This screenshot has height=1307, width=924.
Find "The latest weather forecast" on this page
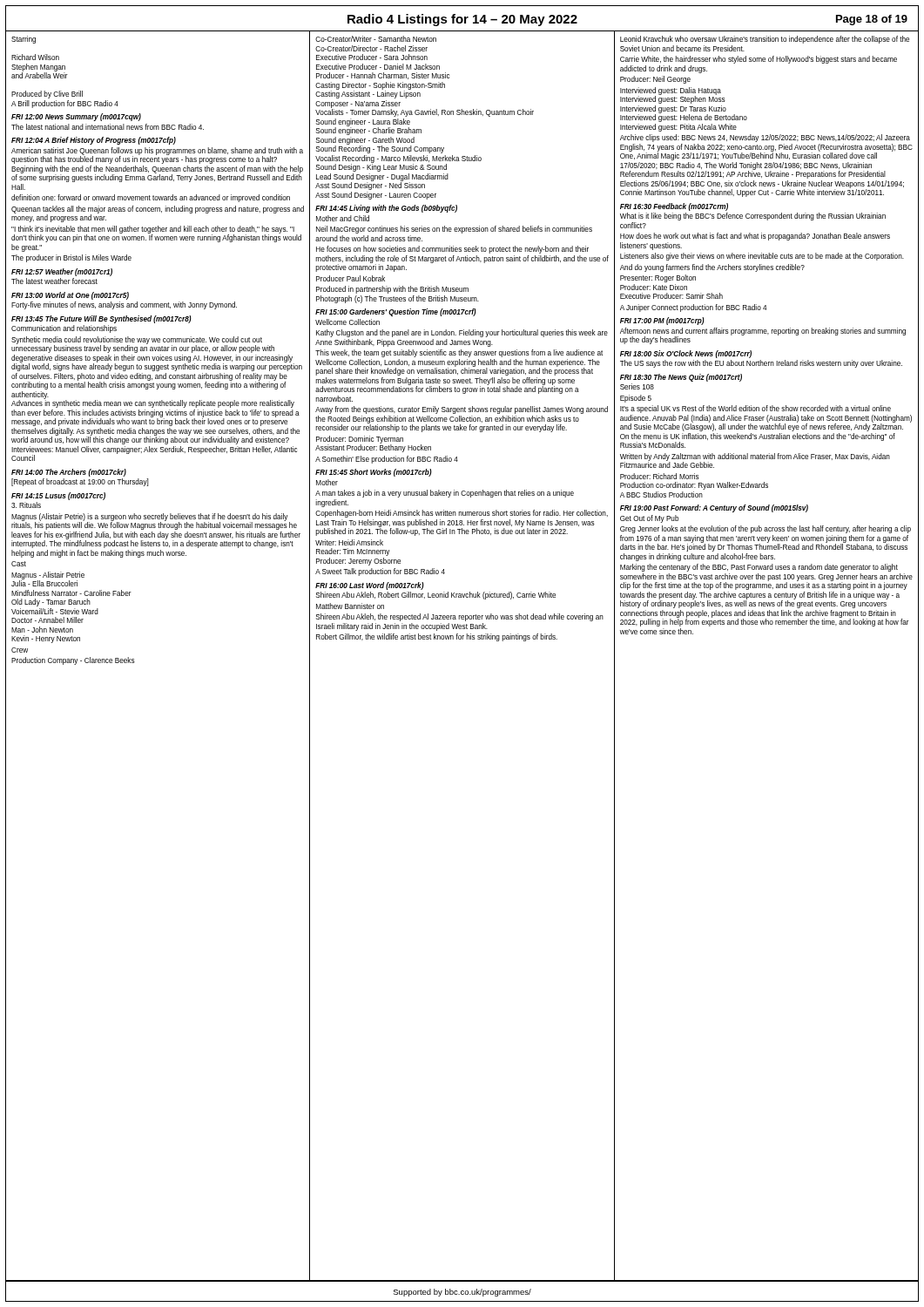click(54, 281)
